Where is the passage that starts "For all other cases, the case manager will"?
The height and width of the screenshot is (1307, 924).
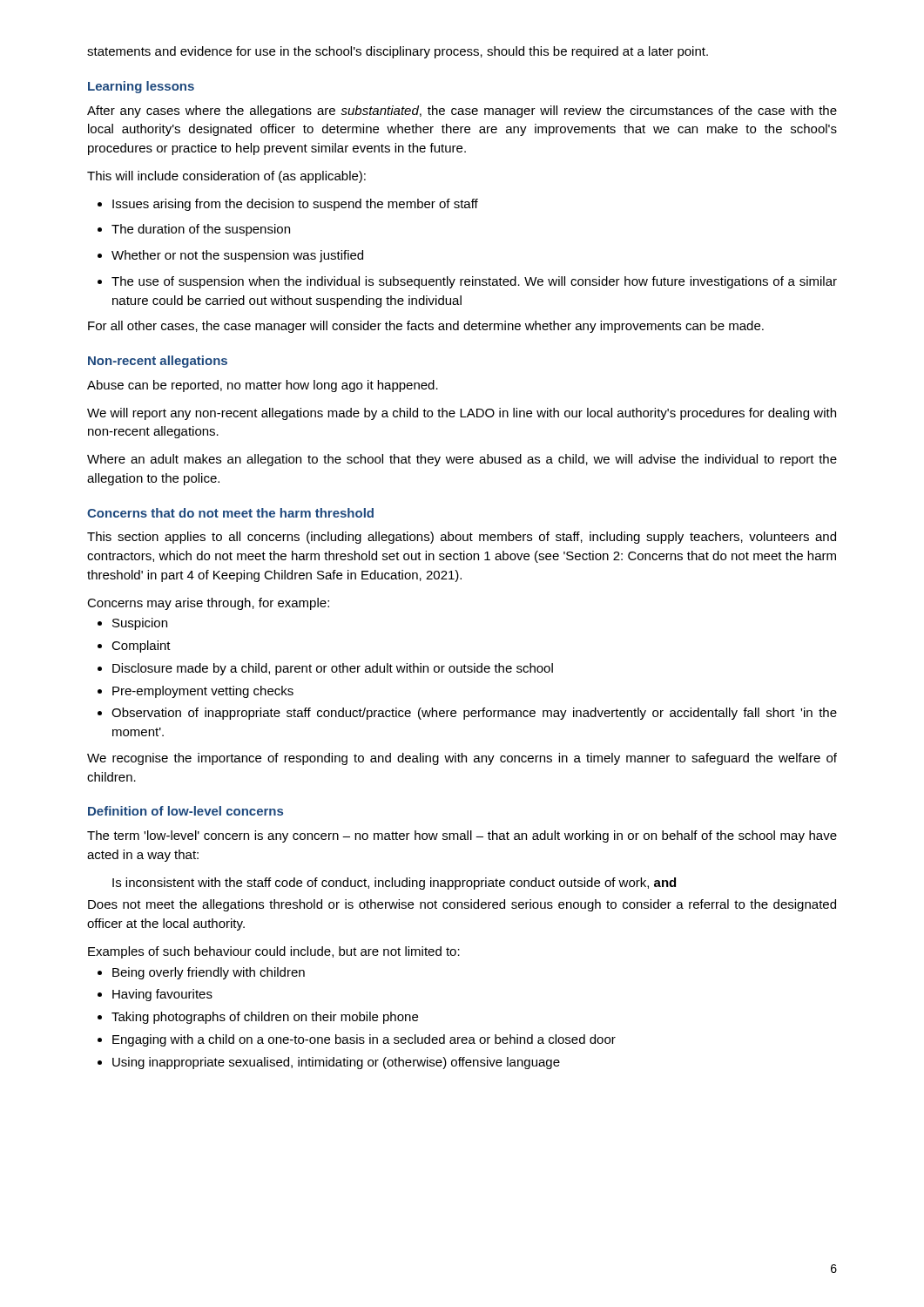coord(462,326)
